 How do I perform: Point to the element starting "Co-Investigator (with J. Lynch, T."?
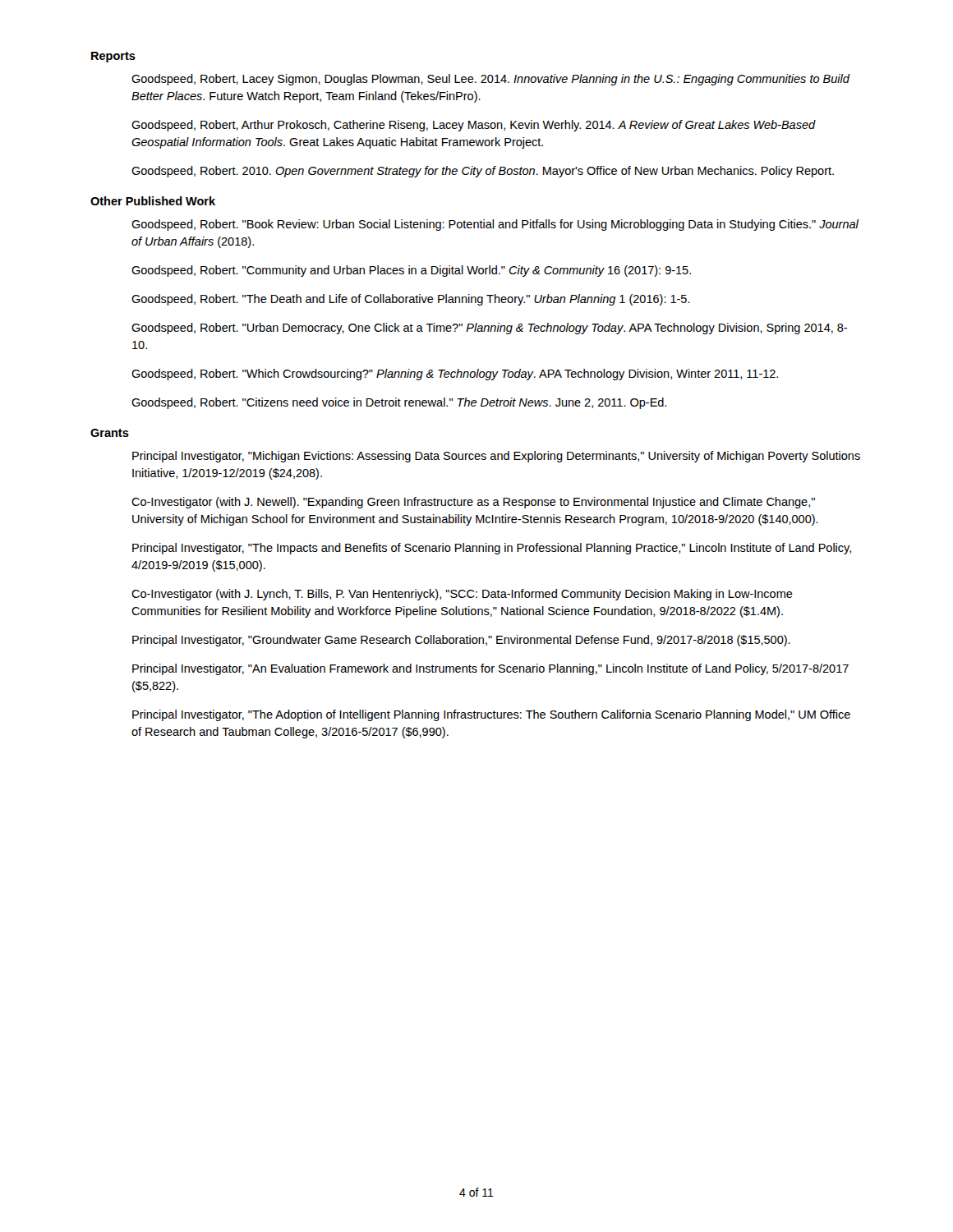coord(462,603)
